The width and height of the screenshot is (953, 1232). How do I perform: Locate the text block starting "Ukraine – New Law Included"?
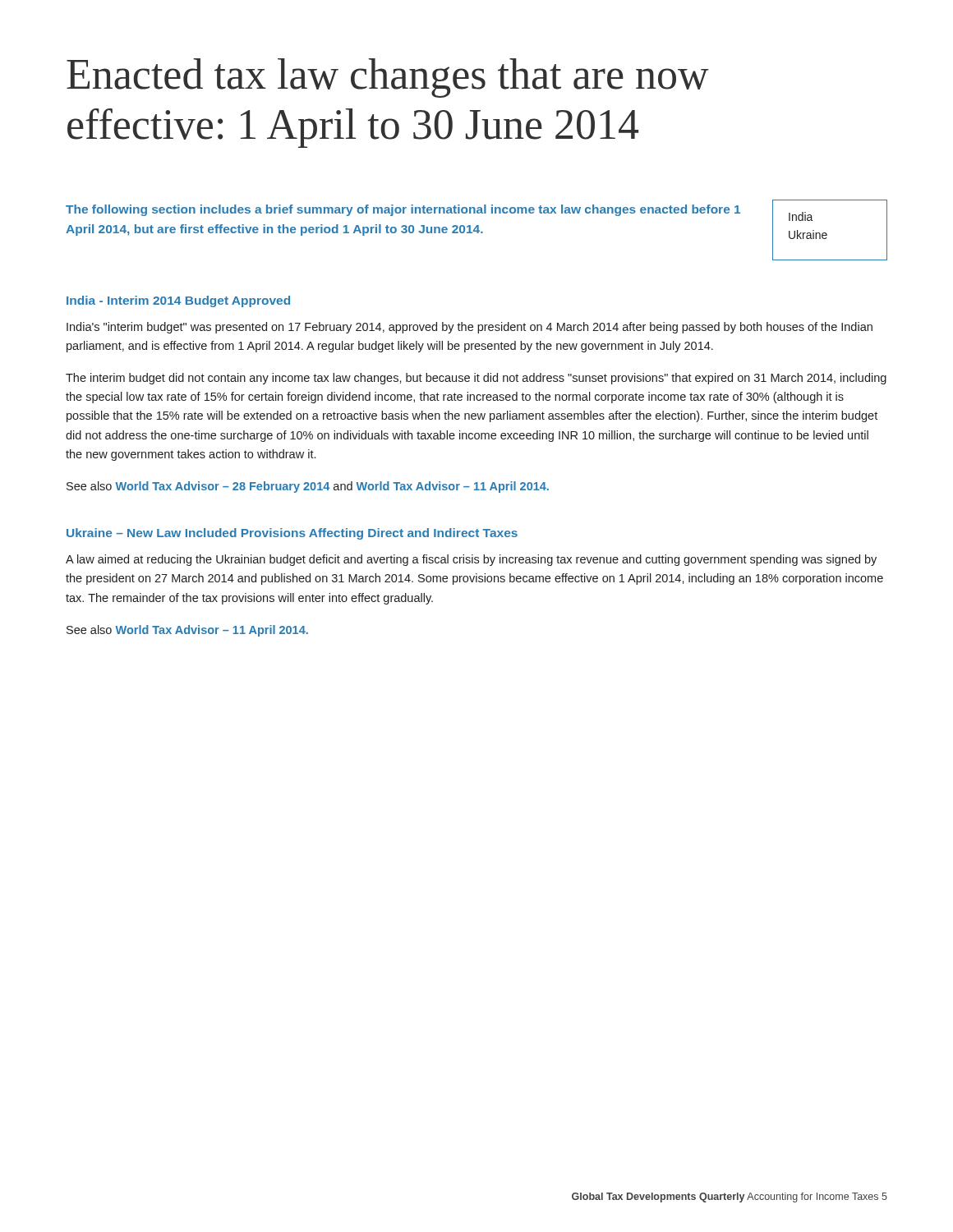[292, 533]
